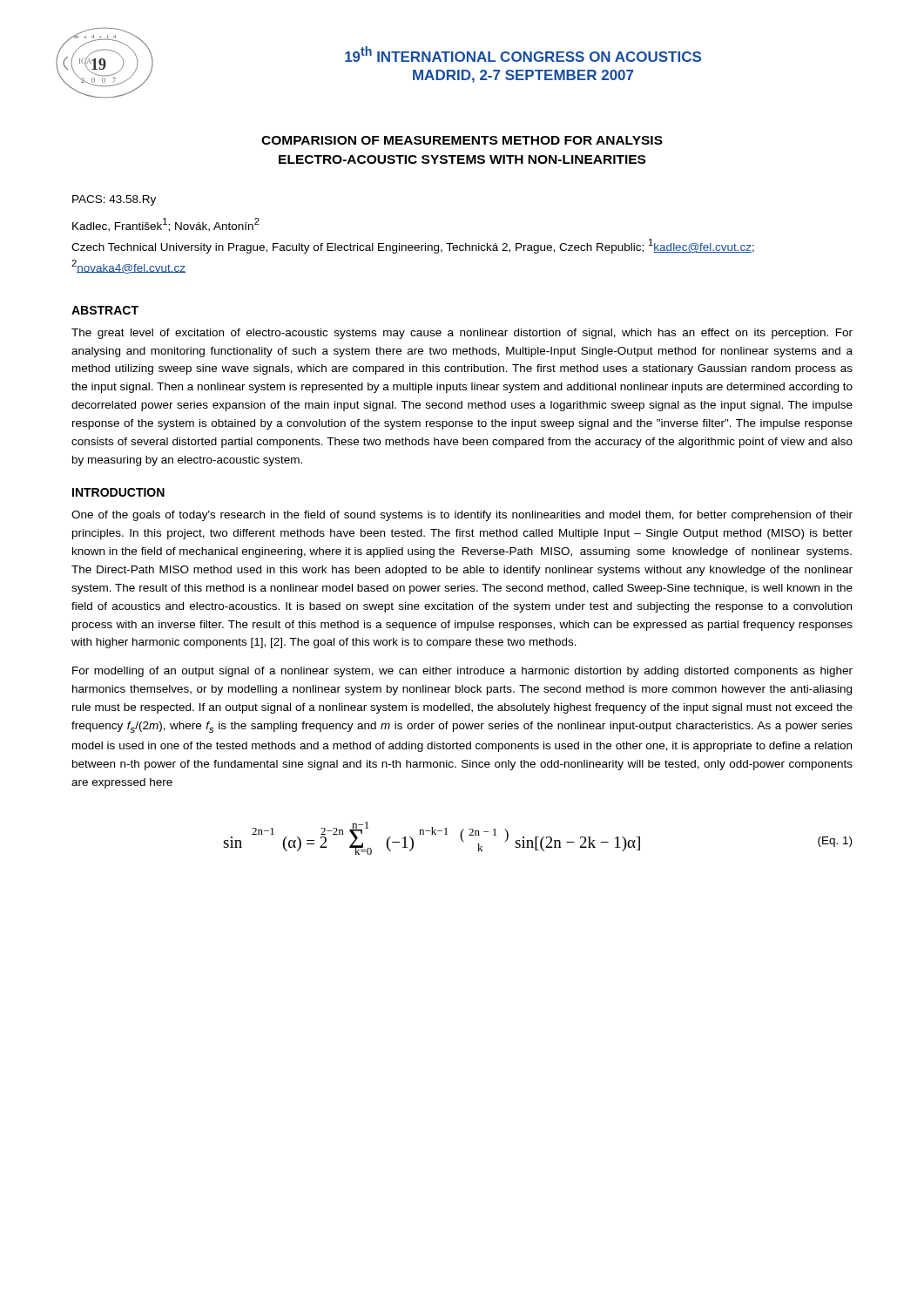Image resolution: width=924 pixels, height=1307 pixels.
Task: Select the formula
Action: [x=535, y=840]
